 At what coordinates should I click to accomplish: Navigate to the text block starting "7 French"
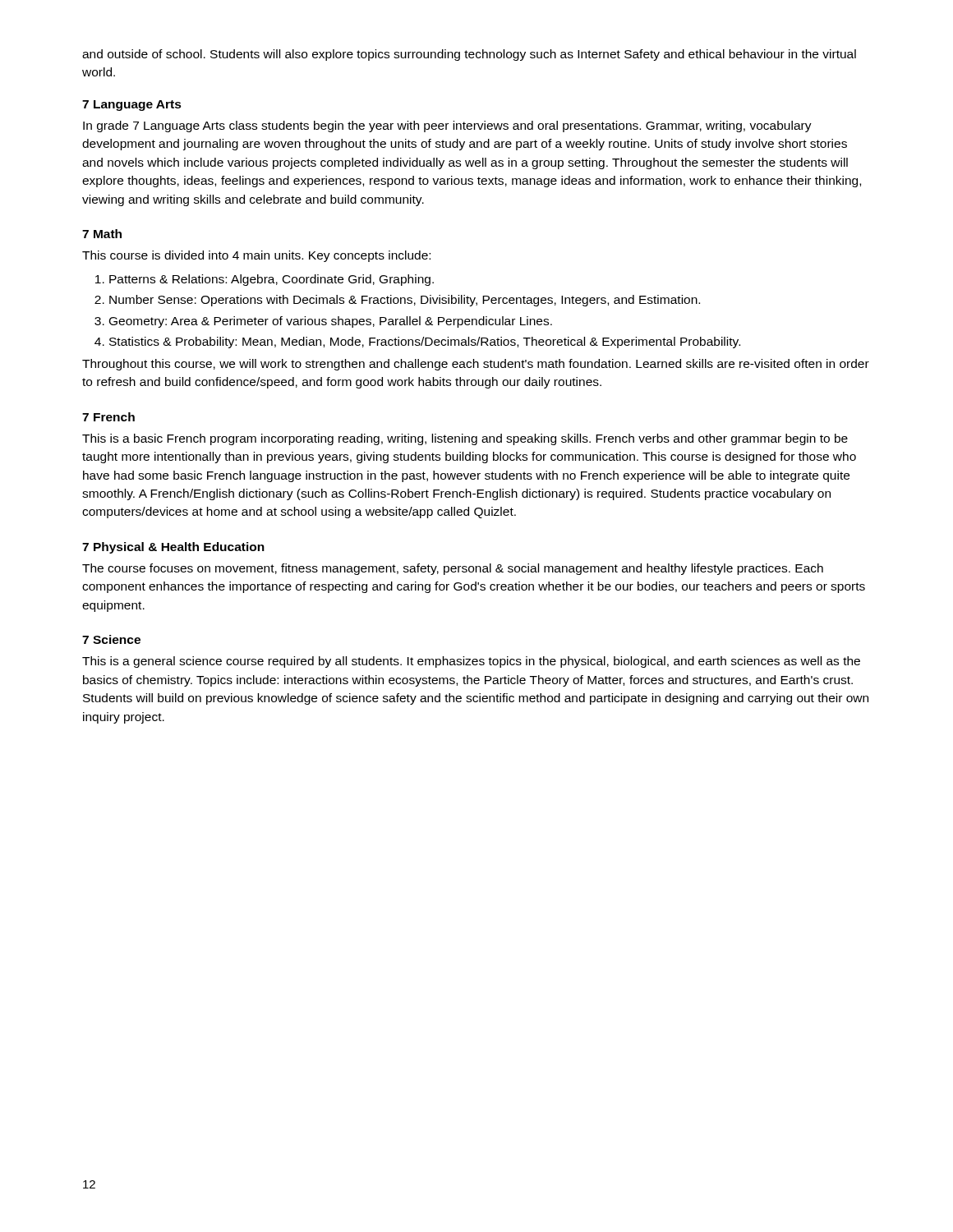109,416
